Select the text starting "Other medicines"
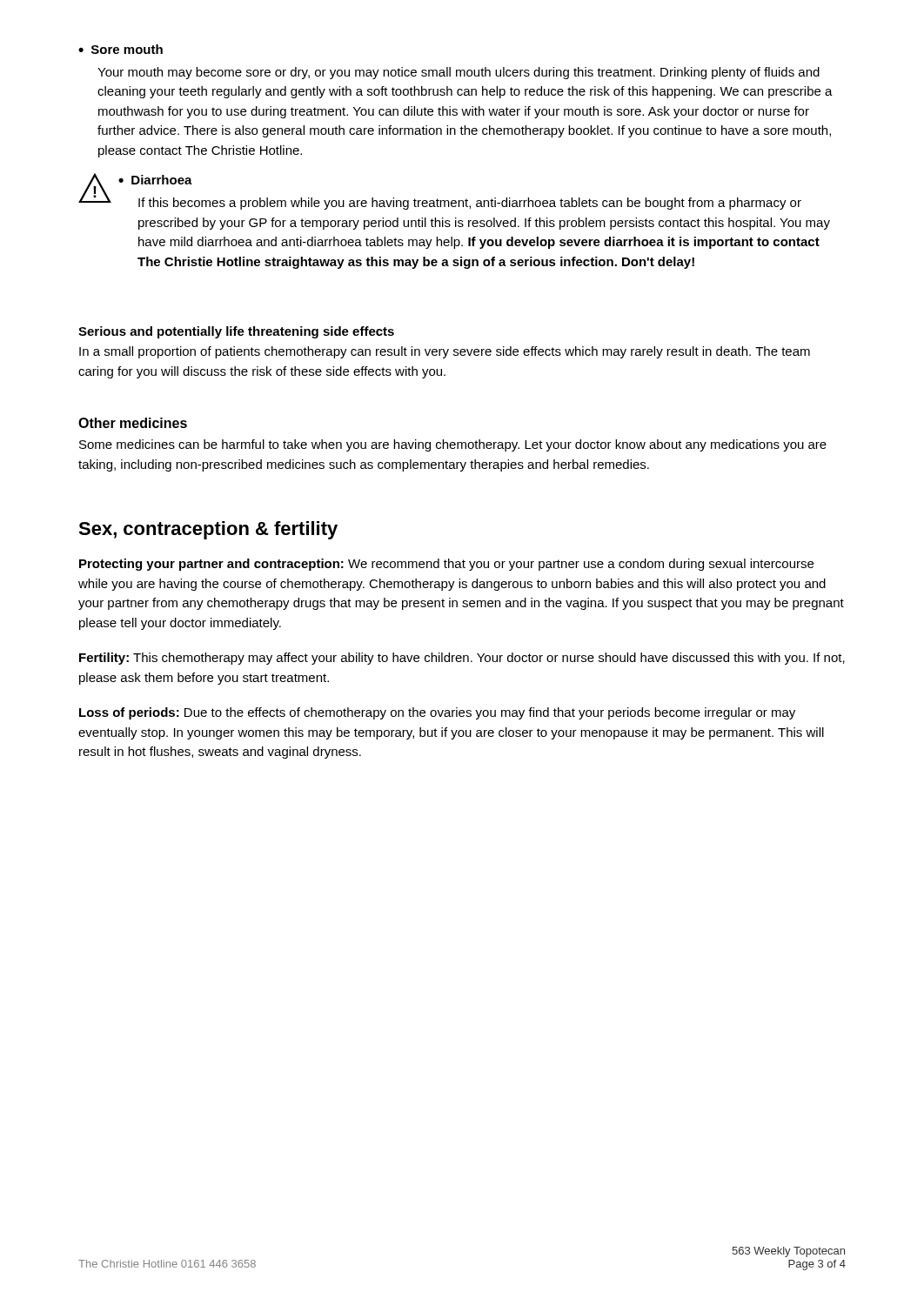924x1305 pixels. [133, 423]
